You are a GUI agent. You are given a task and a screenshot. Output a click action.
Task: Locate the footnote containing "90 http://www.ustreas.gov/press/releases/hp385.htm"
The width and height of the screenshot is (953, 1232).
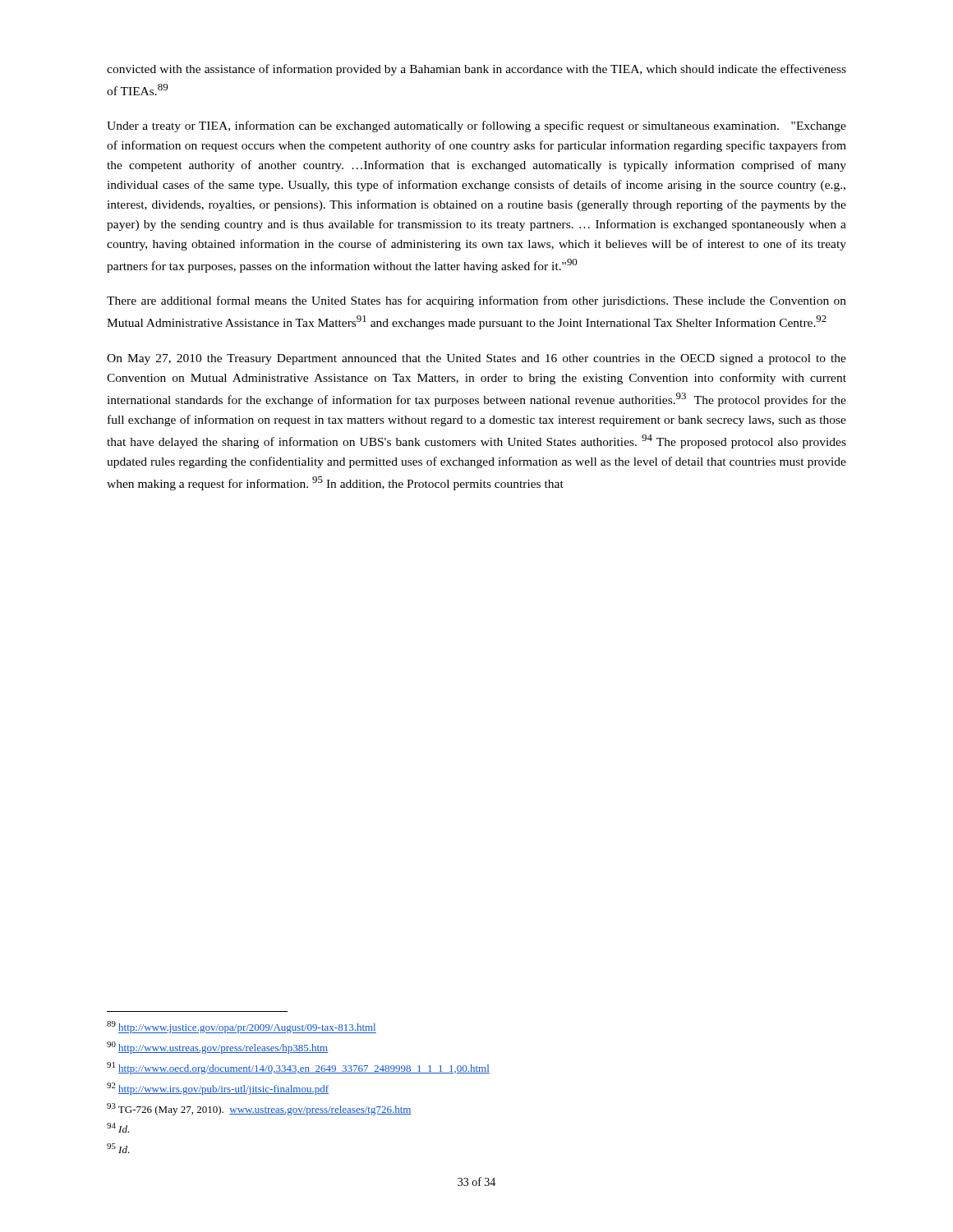click(x=217, y=1047)
